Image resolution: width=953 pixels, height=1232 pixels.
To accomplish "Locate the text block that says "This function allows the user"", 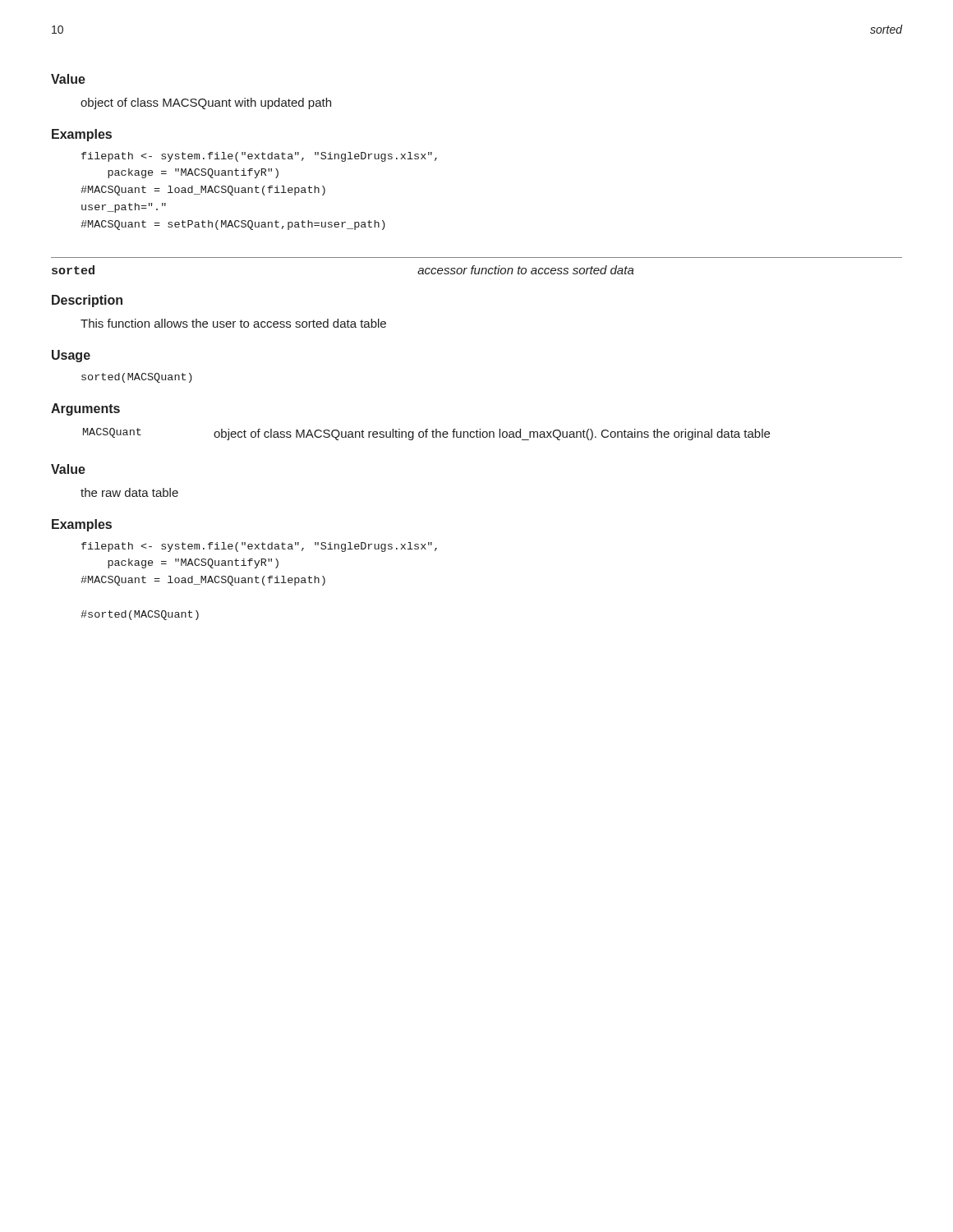I will [234, 323].
